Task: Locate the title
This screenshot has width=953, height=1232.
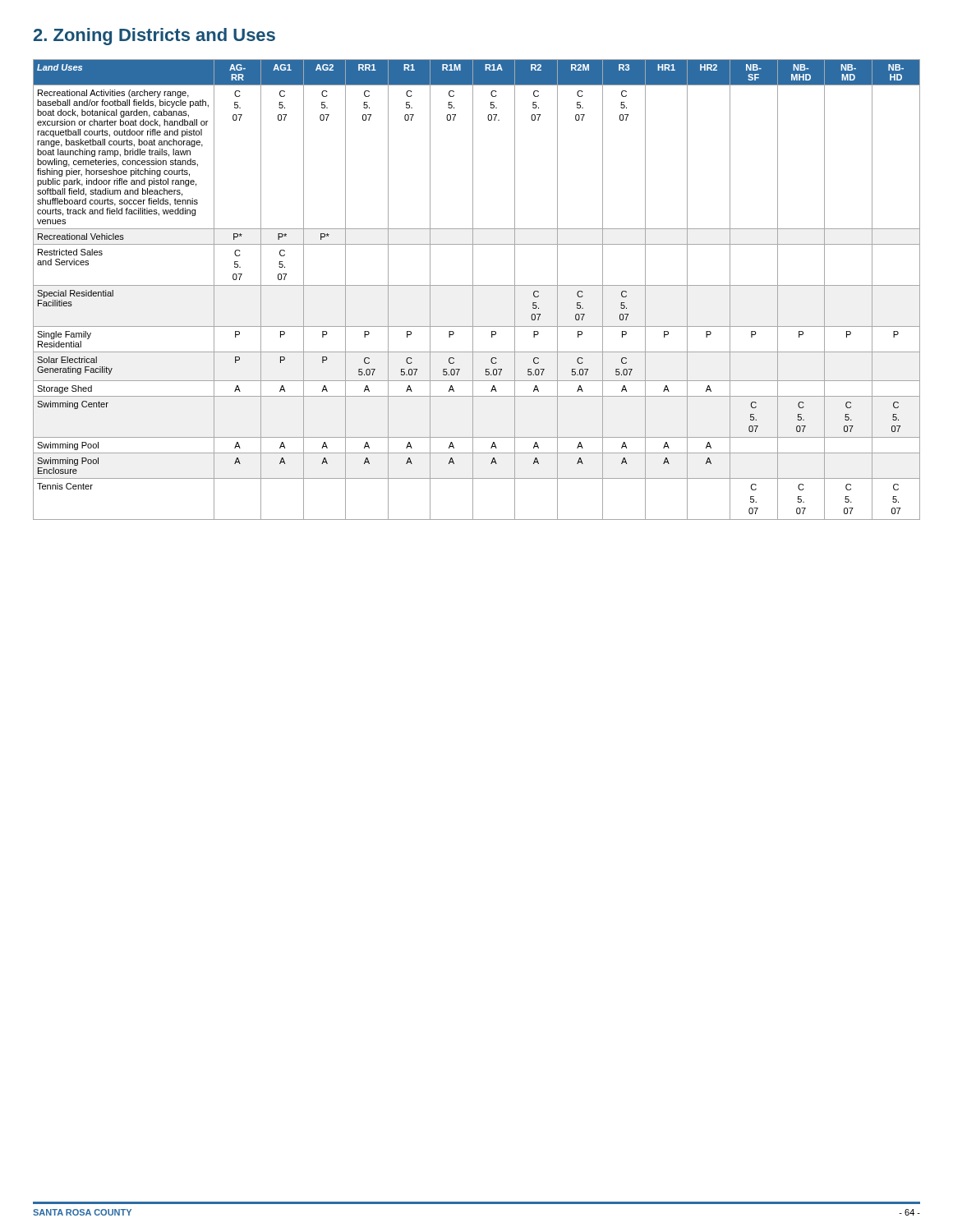Action: point(154,35)
